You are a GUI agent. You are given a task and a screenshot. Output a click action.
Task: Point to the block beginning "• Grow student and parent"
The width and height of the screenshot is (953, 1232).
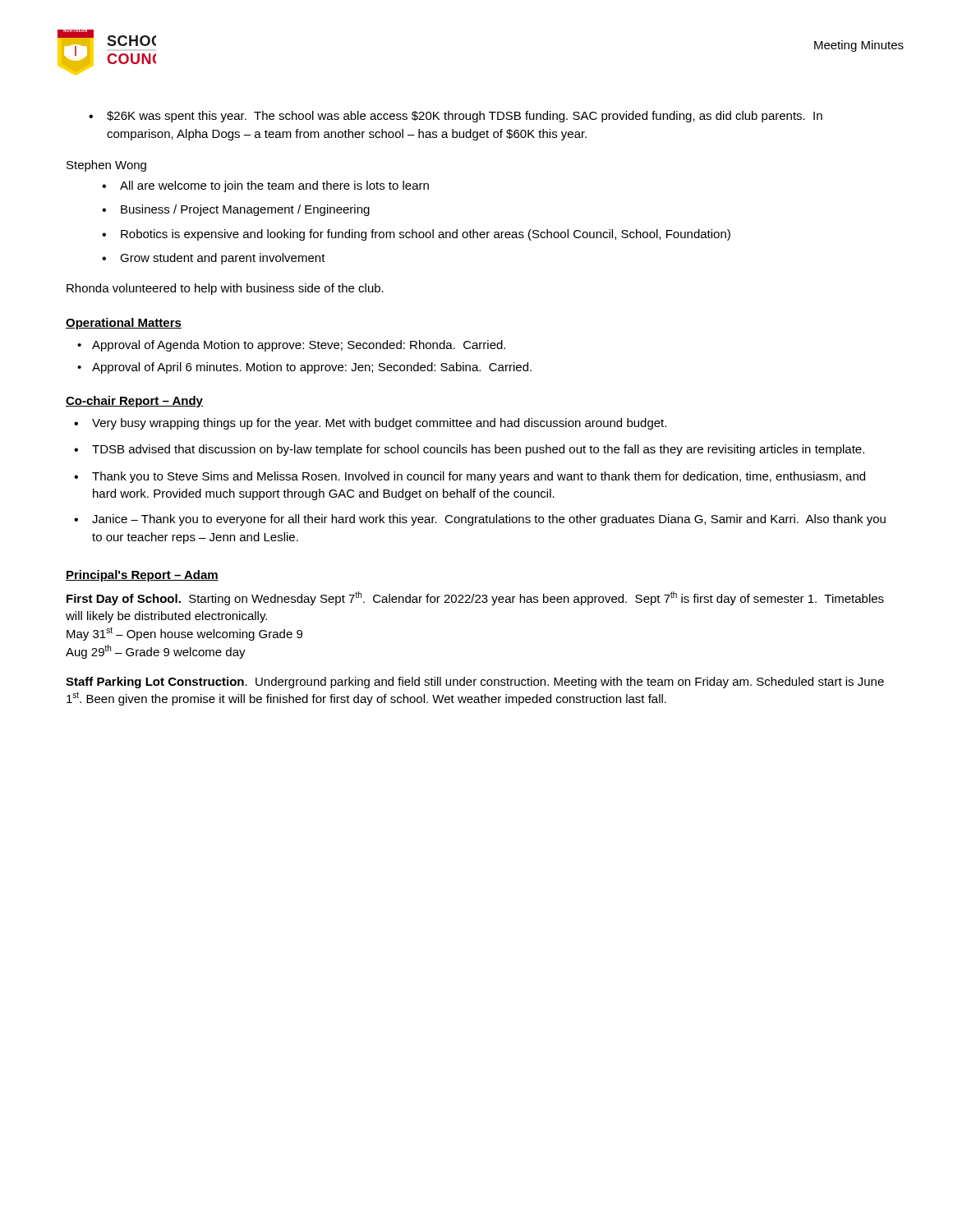click(x=213, y=258)
